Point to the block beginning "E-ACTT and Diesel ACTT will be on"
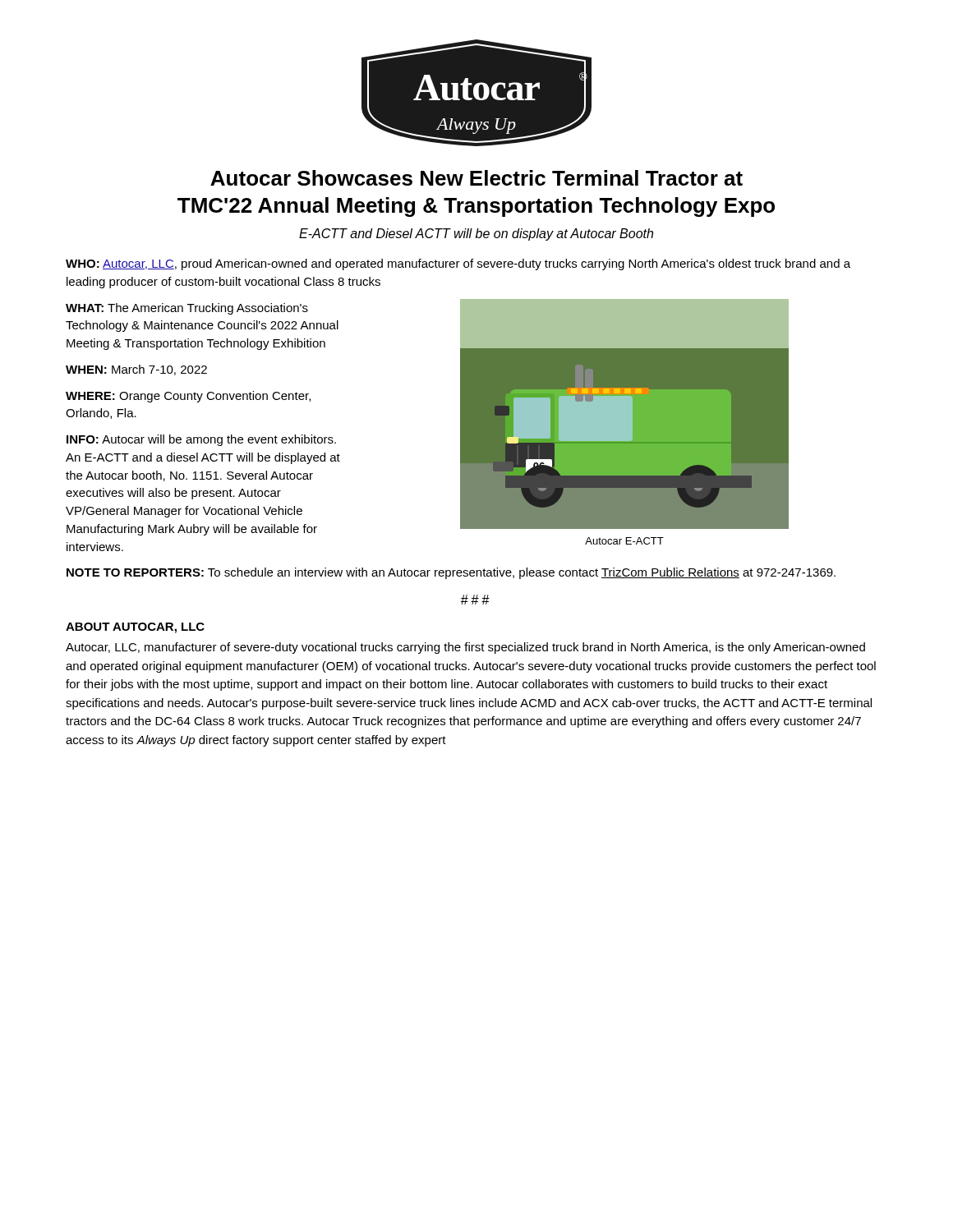The image size is (953, 1232). [x=476, y=234]
